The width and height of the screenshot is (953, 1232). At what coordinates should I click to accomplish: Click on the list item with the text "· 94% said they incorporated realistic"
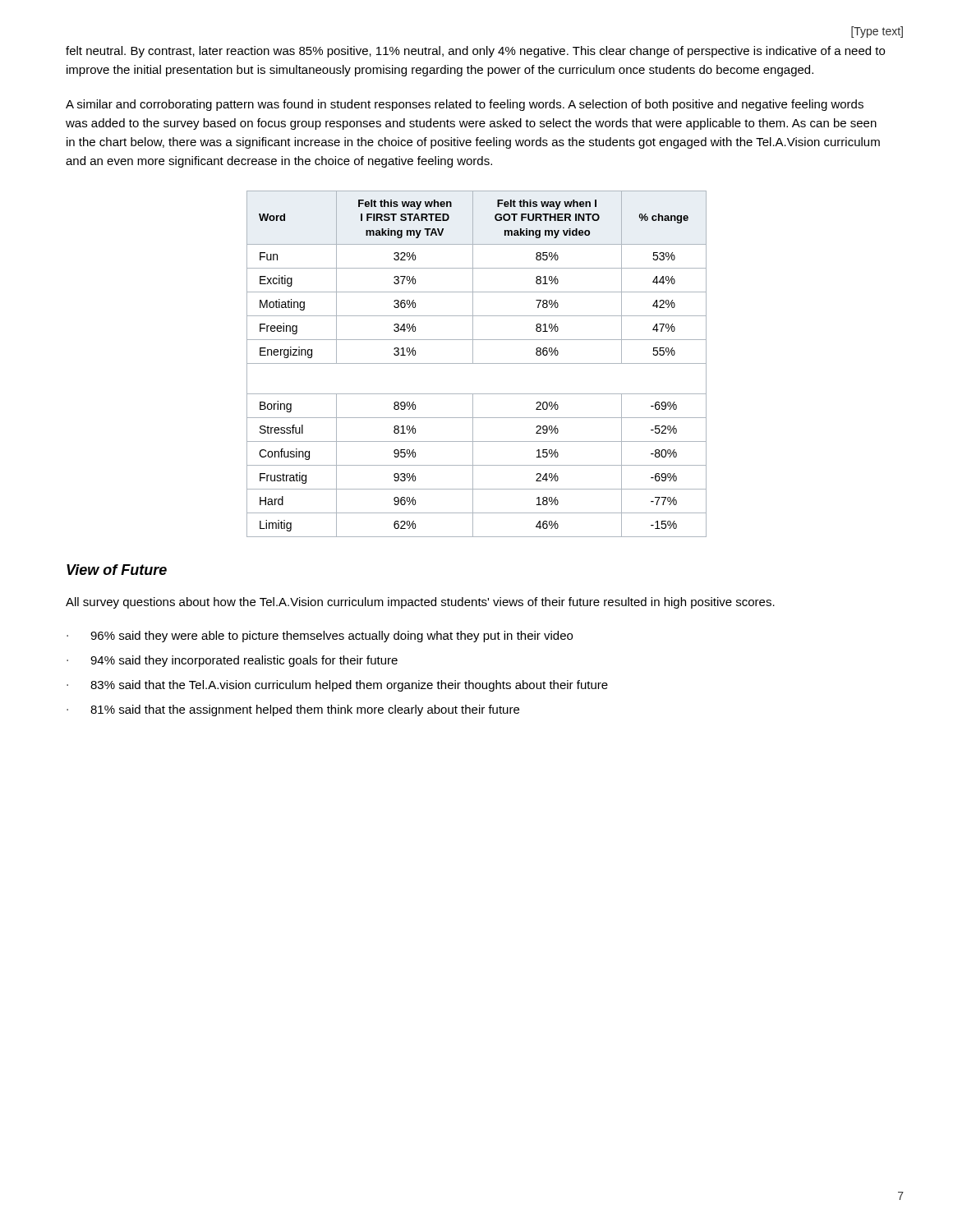(232, 661)
